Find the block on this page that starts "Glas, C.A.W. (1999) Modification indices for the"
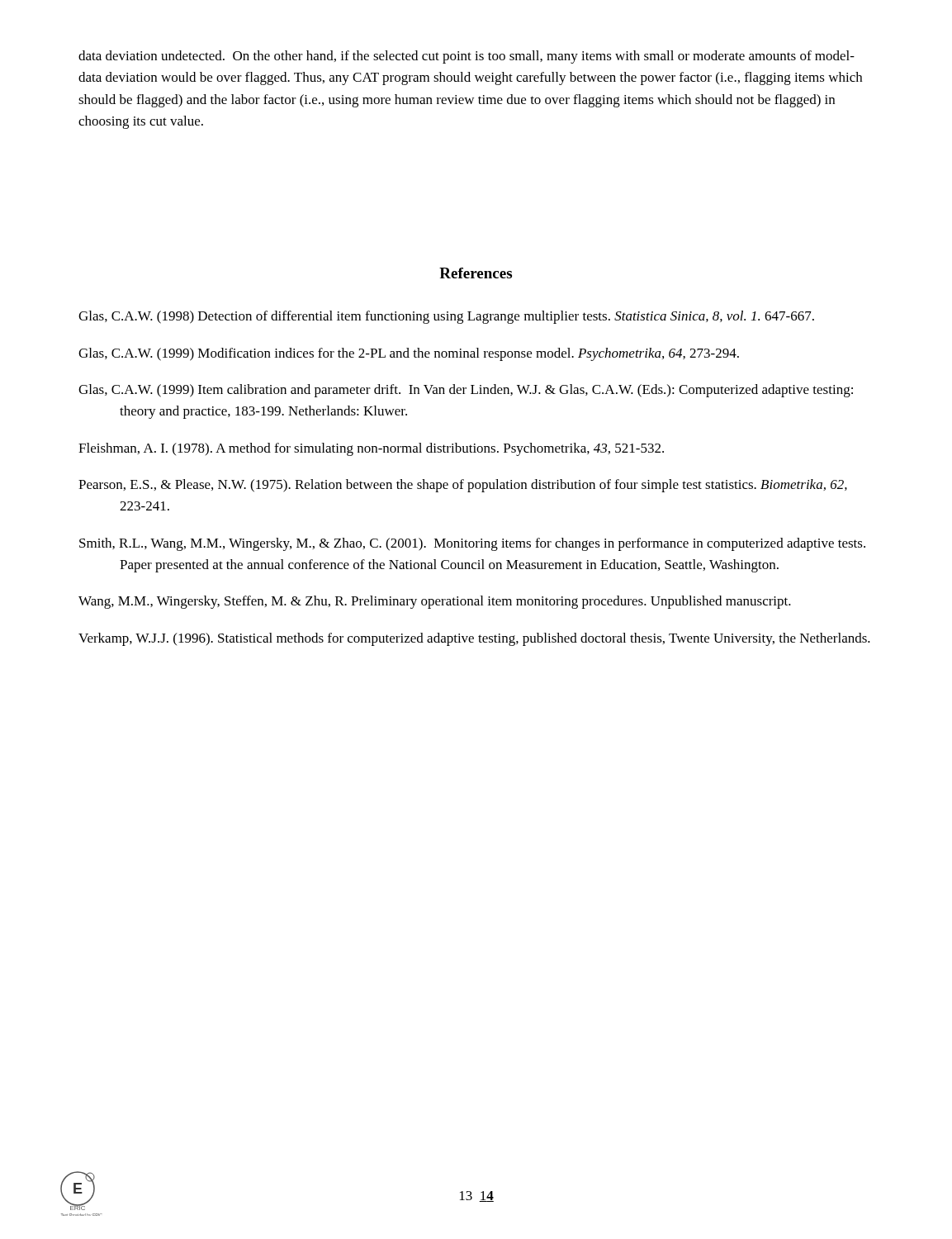 409,353
